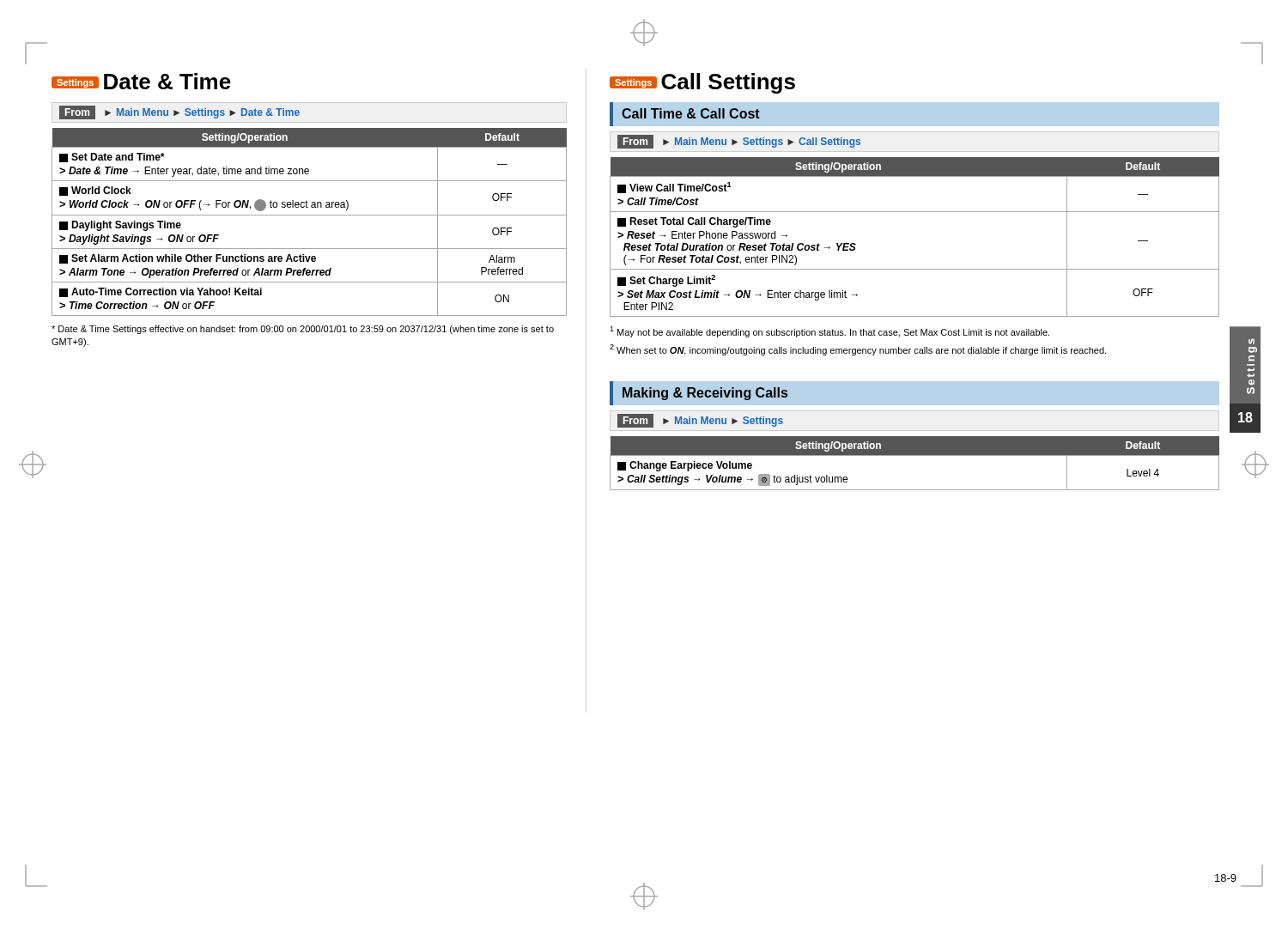The image size is (1288, 929).
Task: Locate the element starting "2 When set to ON, incoming/outgoing calls"
Action: click(x=858, y=349)
